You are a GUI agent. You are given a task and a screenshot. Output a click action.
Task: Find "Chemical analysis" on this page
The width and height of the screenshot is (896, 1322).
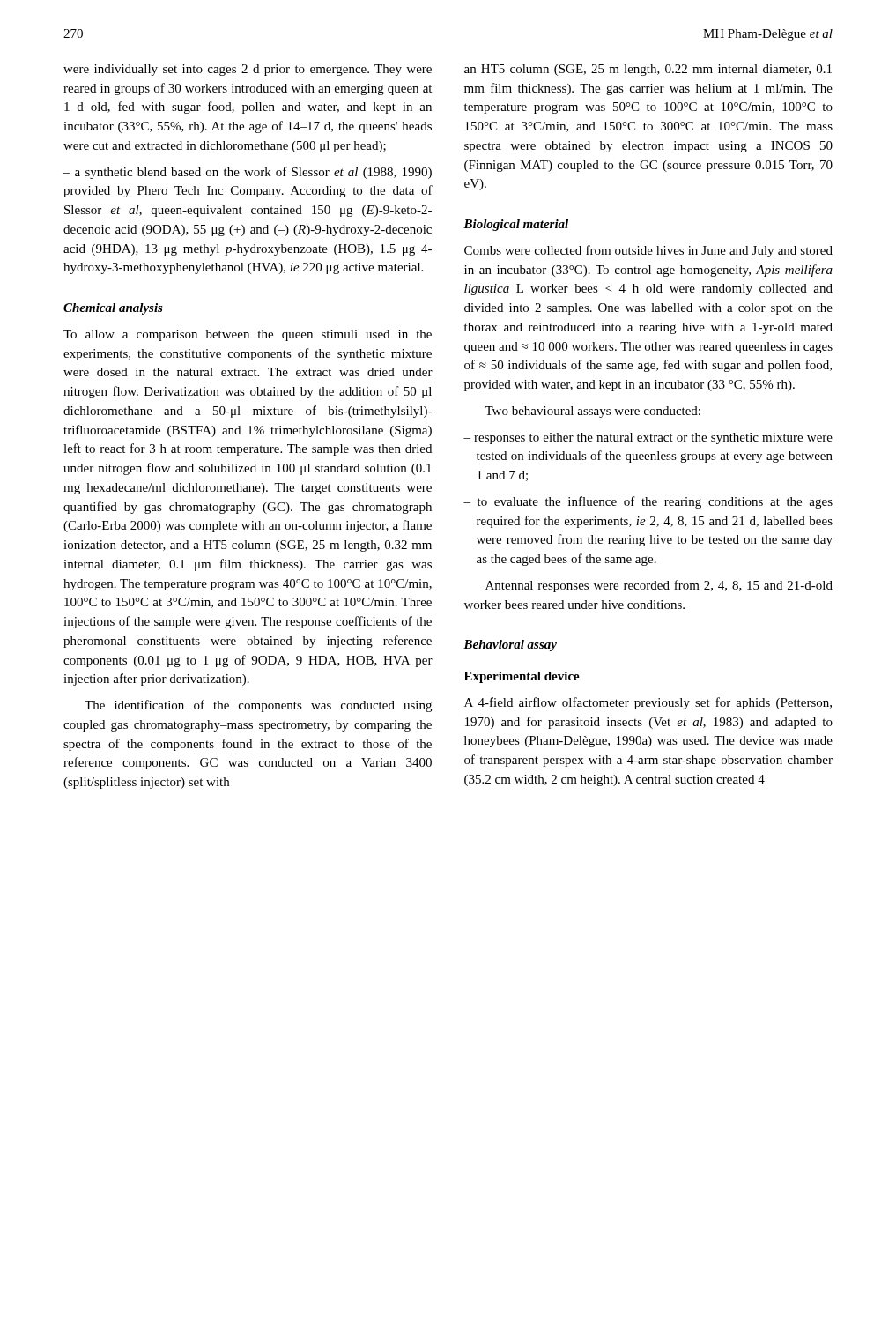[113, 308]
